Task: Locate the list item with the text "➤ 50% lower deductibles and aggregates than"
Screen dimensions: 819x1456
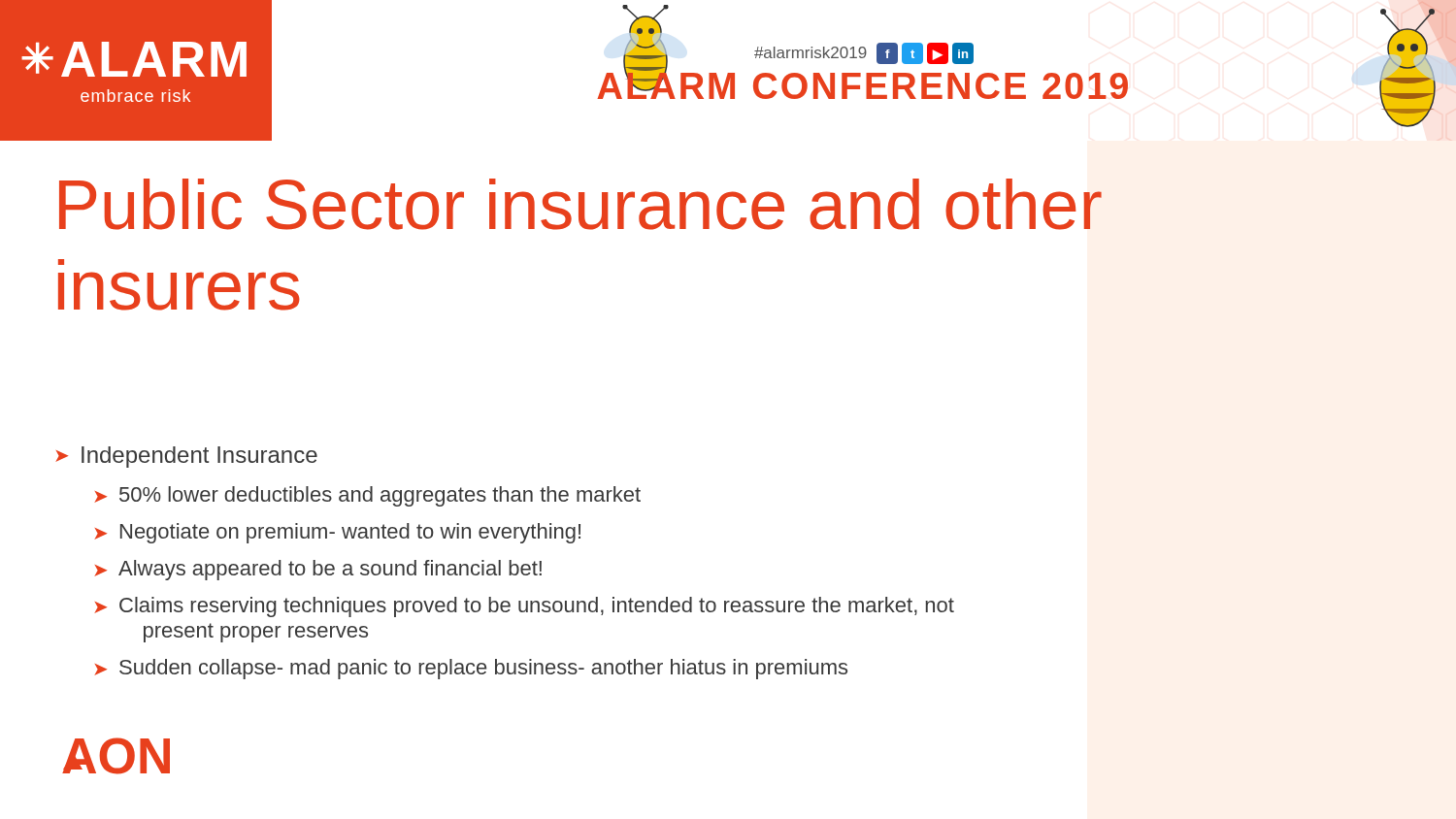Action: coord(366,495)
